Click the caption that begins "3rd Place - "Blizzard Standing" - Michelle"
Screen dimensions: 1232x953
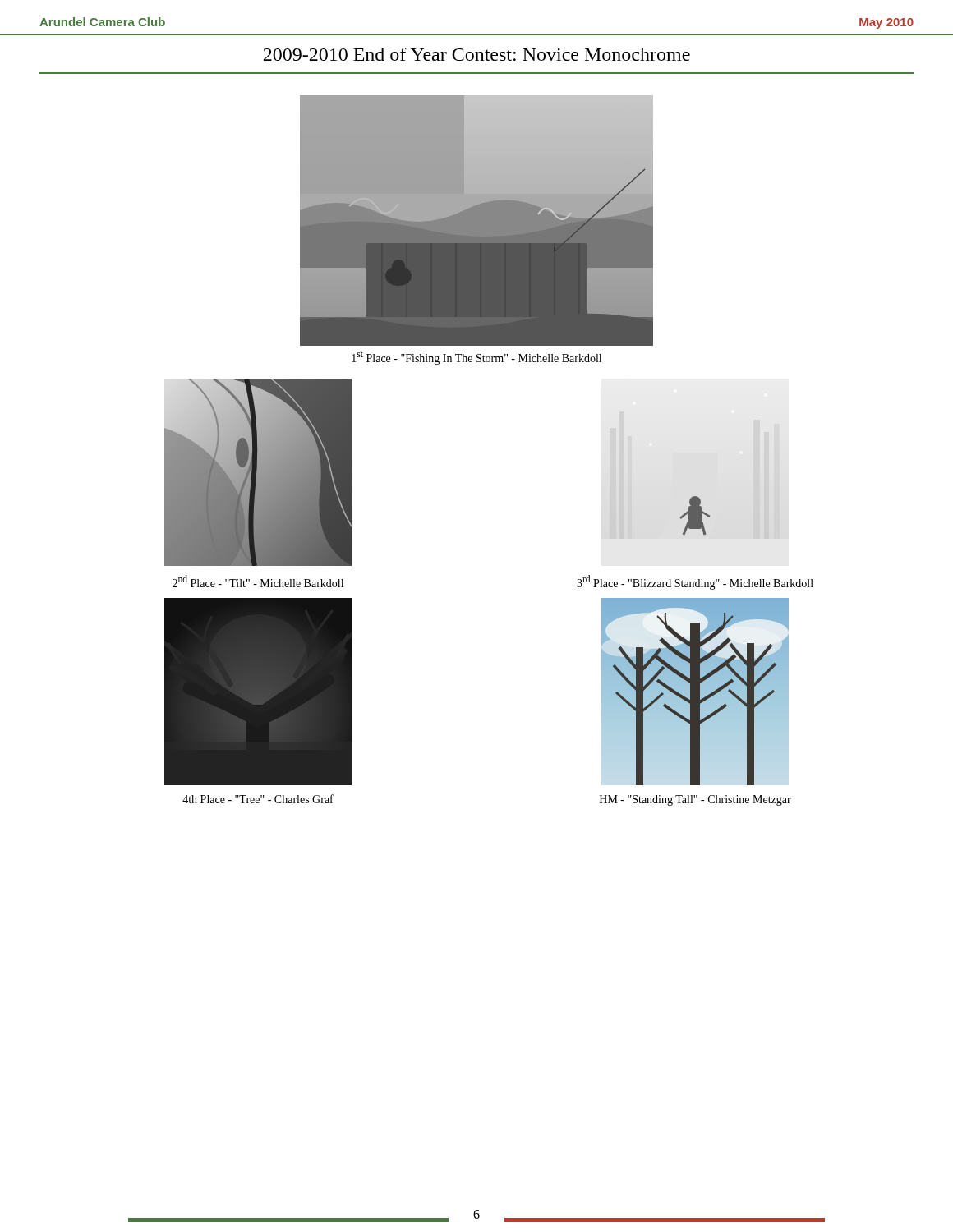[695, 582]
